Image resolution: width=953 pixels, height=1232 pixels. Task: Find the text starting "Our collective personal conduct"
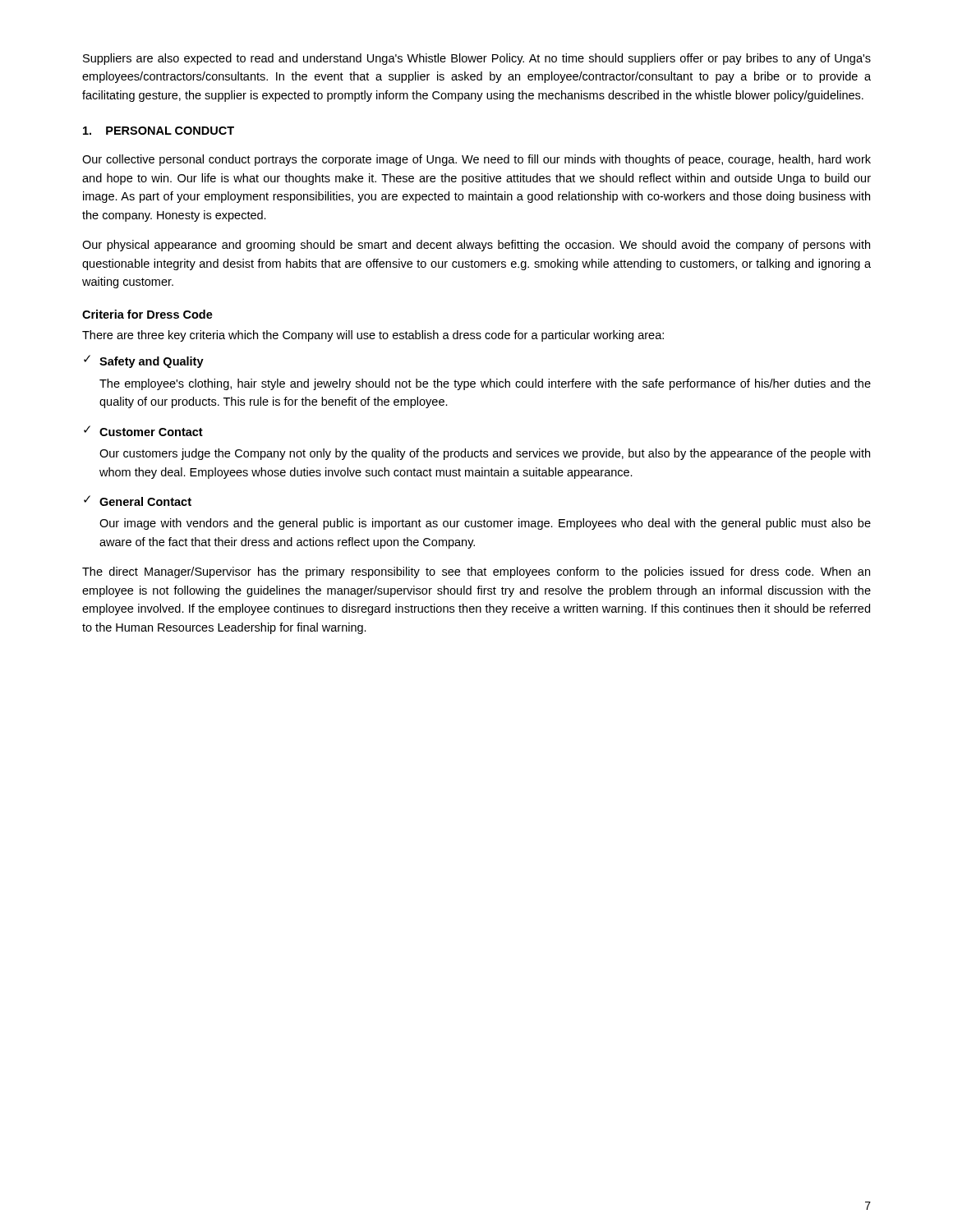click(x=476, y=188)
